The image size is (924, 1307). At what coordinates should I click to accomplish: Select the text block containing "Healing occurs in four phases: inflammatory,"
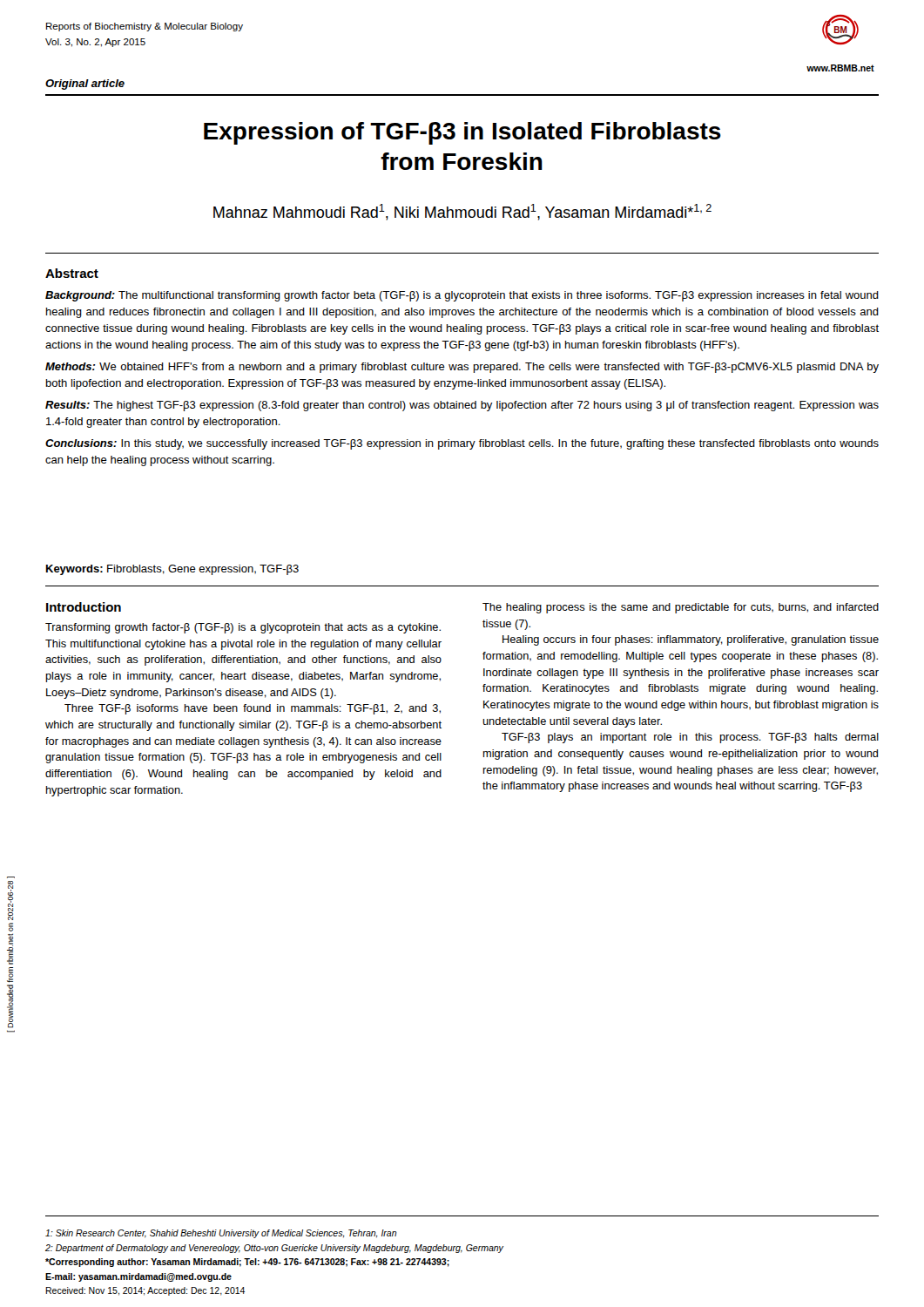coord(681,680)
